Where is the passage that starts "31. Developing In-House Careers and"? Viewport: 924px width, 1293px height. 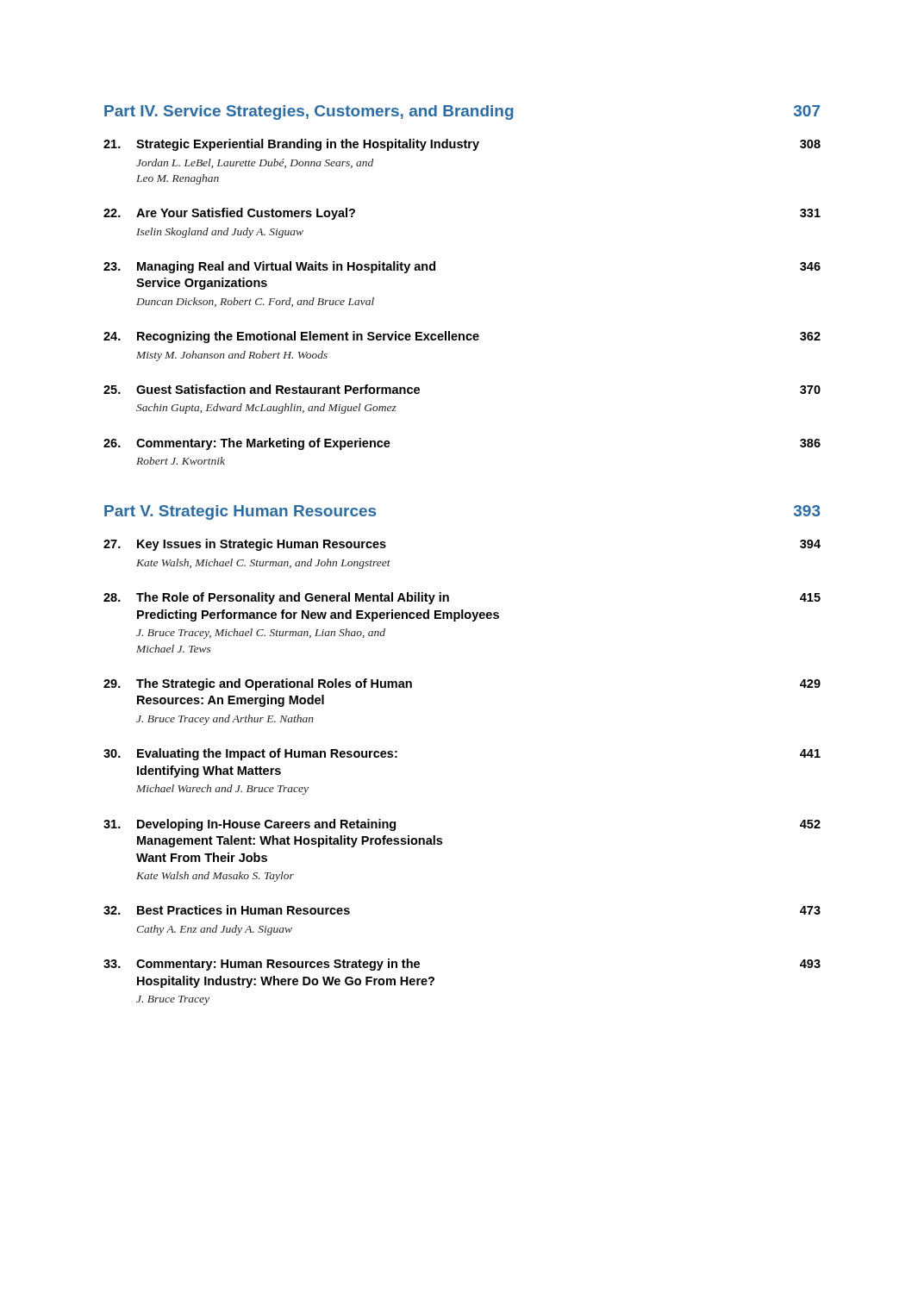tap(267, 825)
